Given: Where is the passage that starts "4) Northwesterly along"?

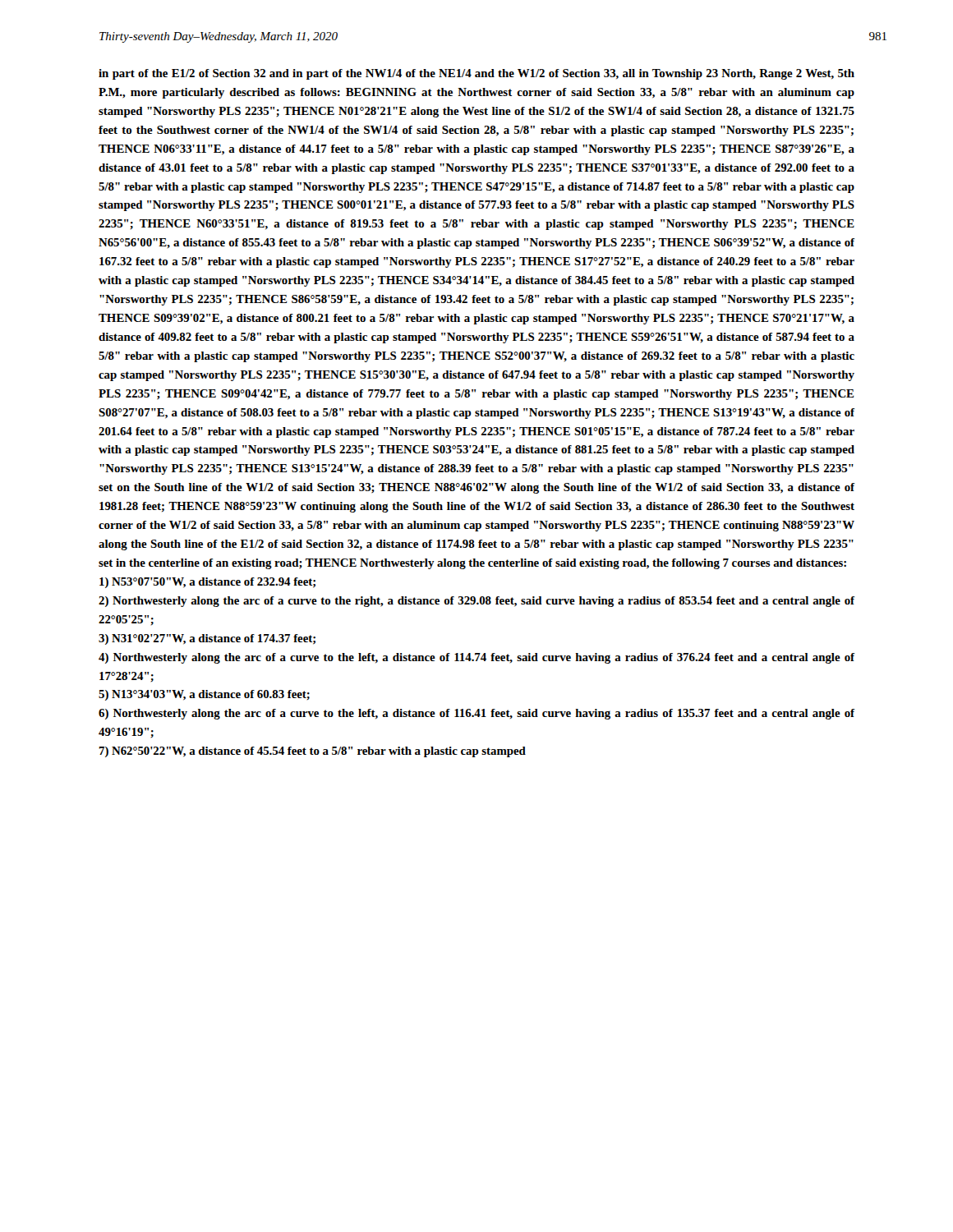Looking at the screenshot, I should pos(476,666).
